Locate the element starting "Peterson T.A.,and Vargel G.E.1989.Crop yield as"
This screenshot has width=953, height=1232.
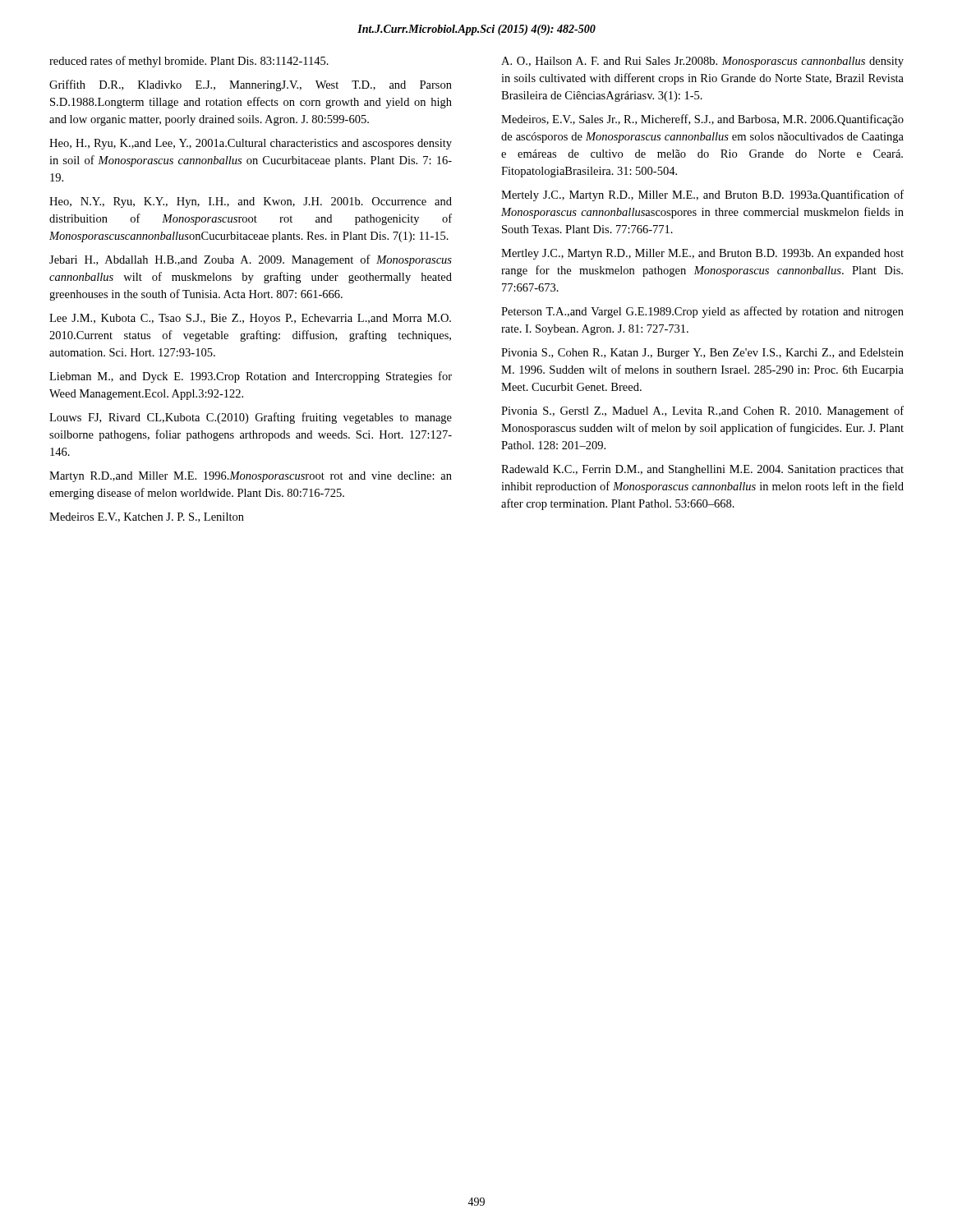tap(702, 320)
